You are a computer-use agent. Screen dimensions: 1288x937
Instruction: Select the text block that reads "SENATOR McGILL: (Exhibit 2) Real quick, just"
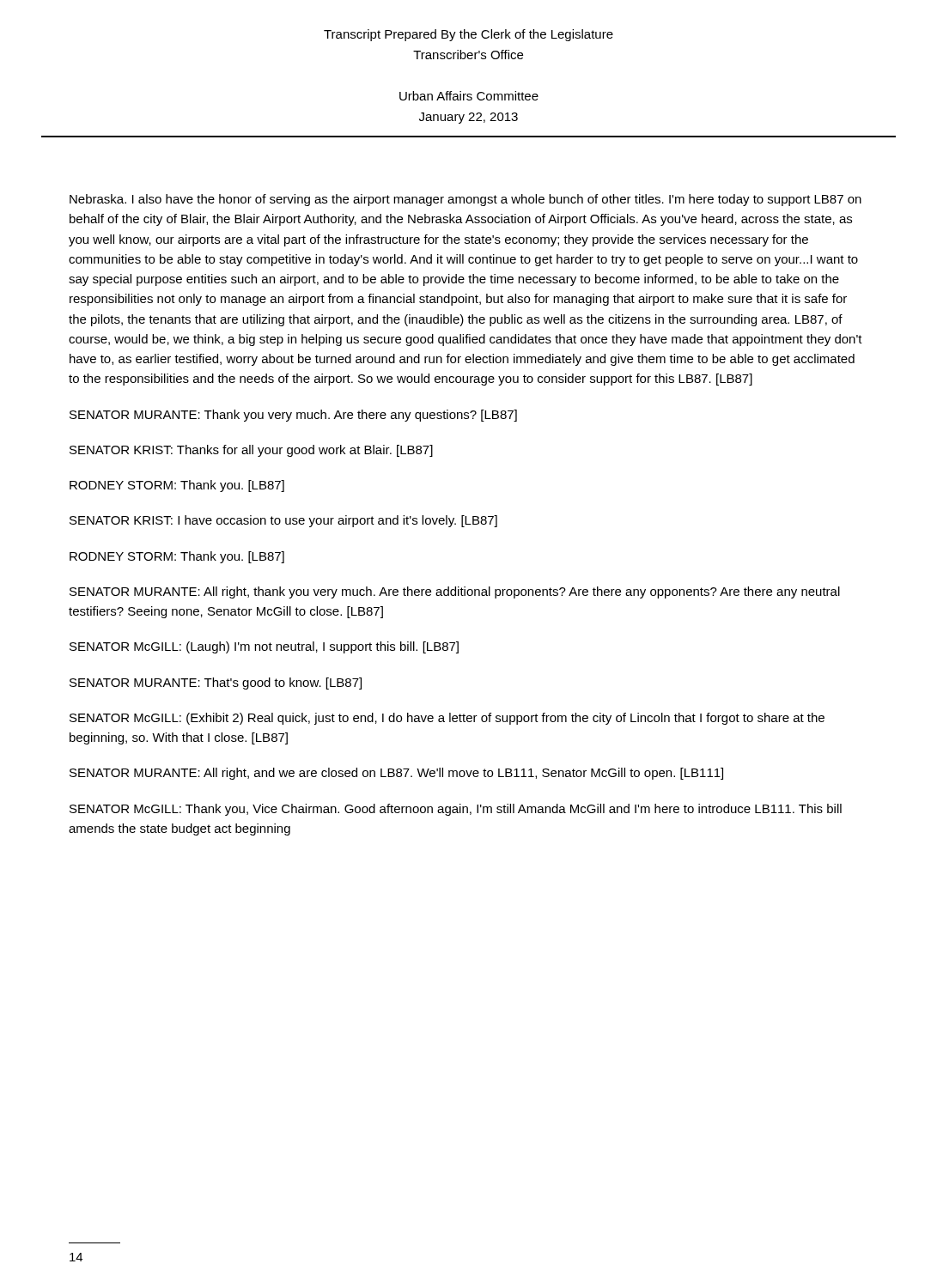click(x=447, y=727)
